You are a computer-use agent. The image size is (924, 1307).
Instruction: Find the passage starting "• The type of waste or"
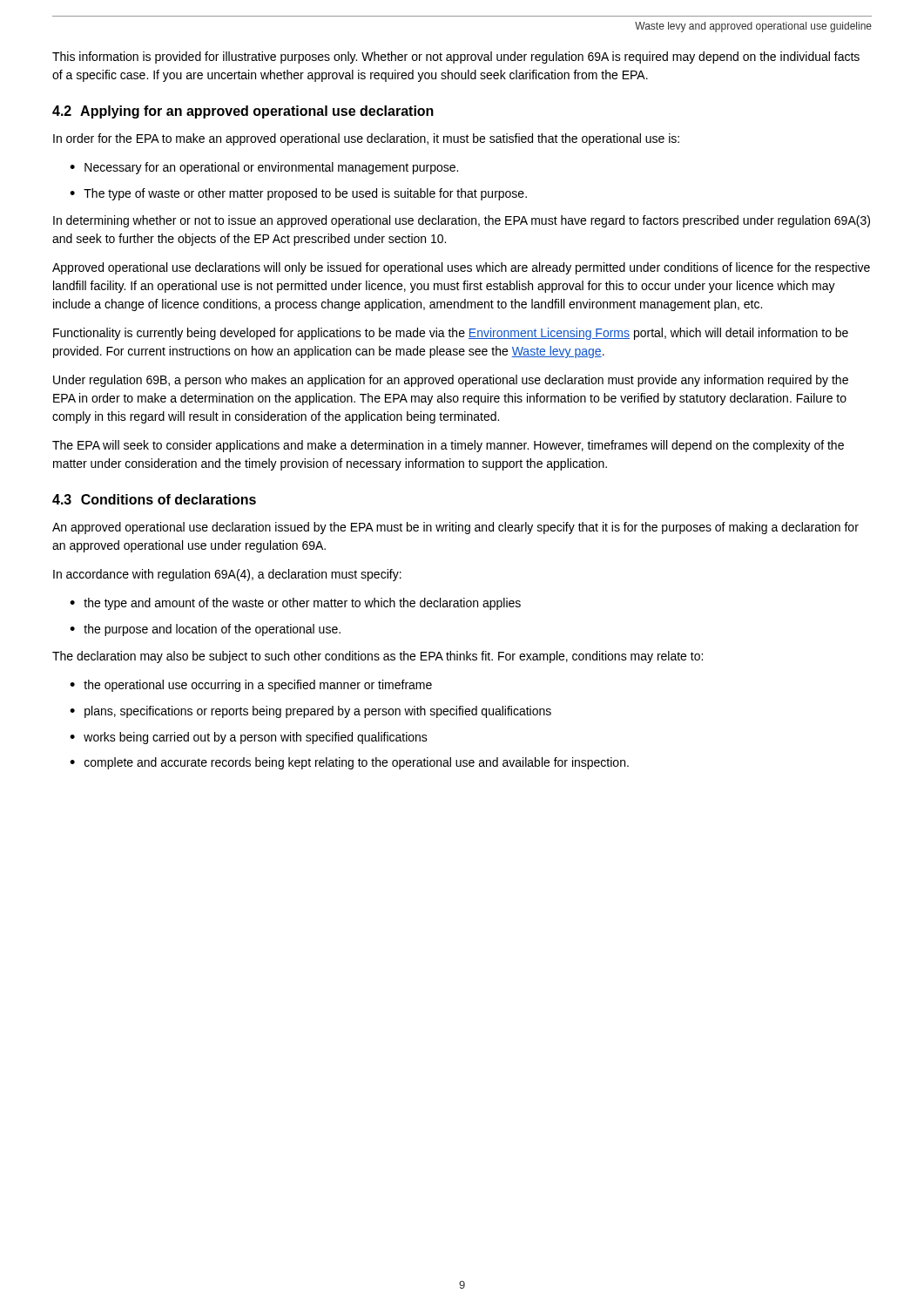[x=299, y=194]
